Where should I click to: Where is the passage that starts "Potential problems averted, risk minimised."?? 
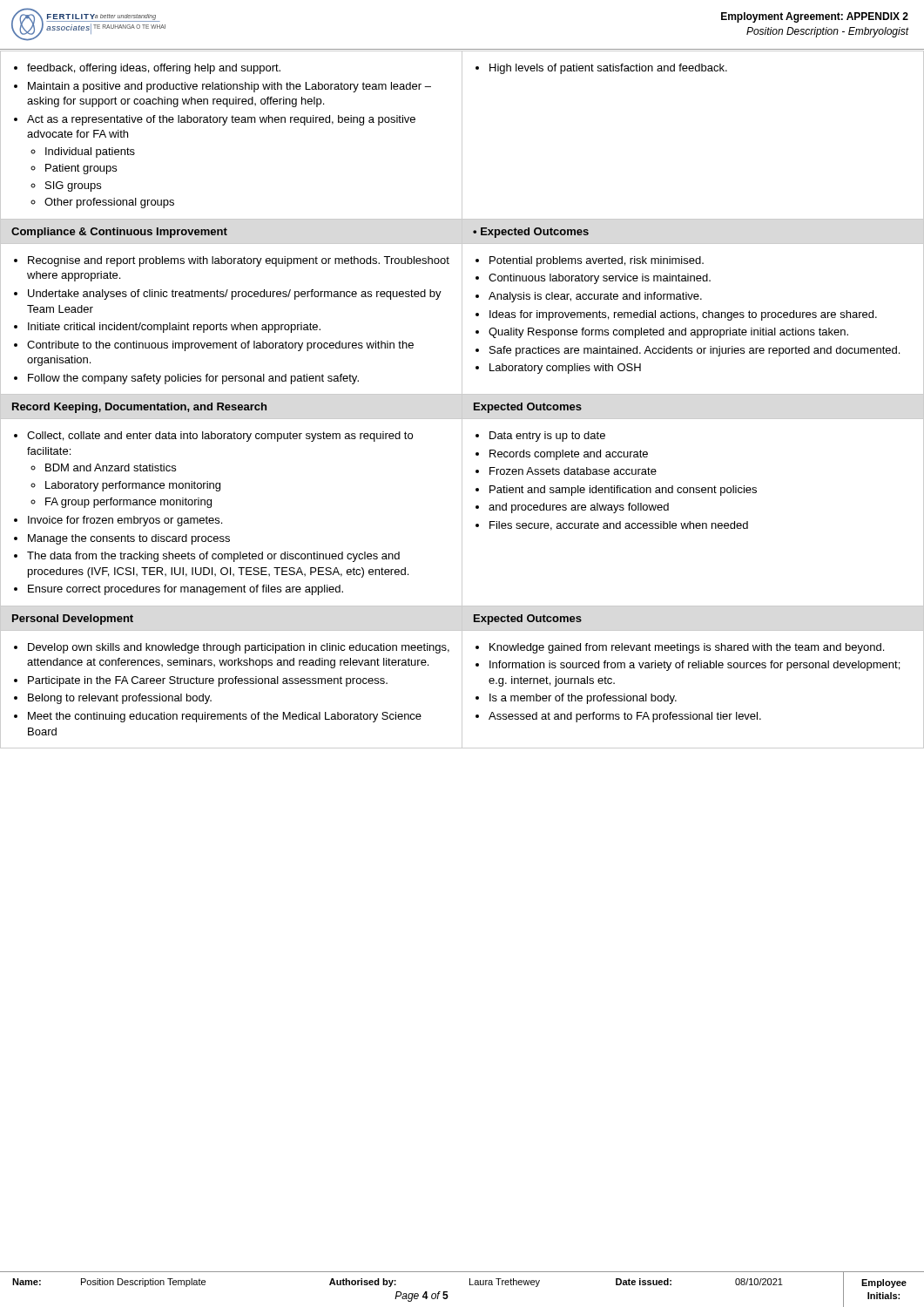click(693, 314)
